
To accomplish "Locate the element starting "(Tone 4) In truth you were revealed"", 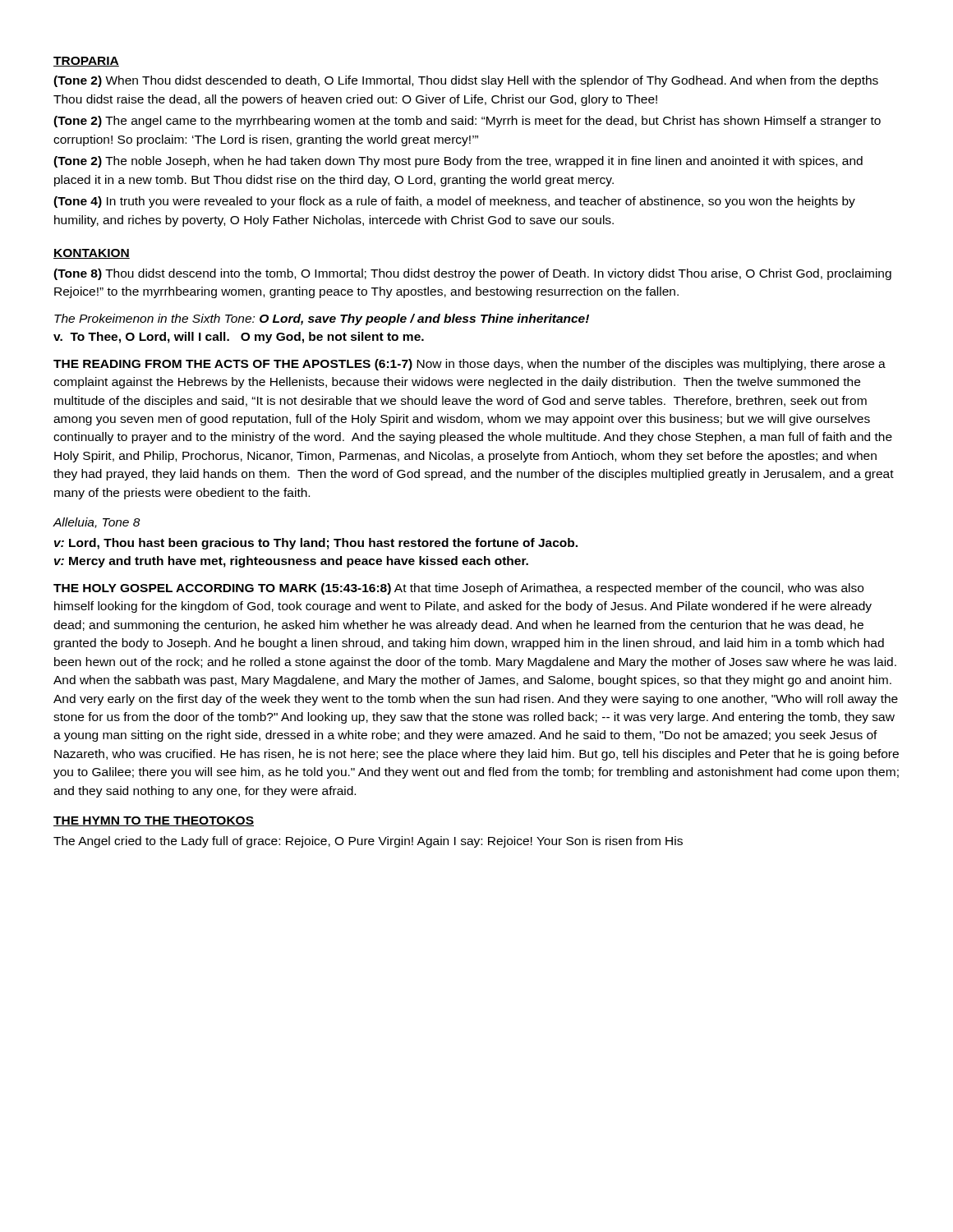I will 476,211.
